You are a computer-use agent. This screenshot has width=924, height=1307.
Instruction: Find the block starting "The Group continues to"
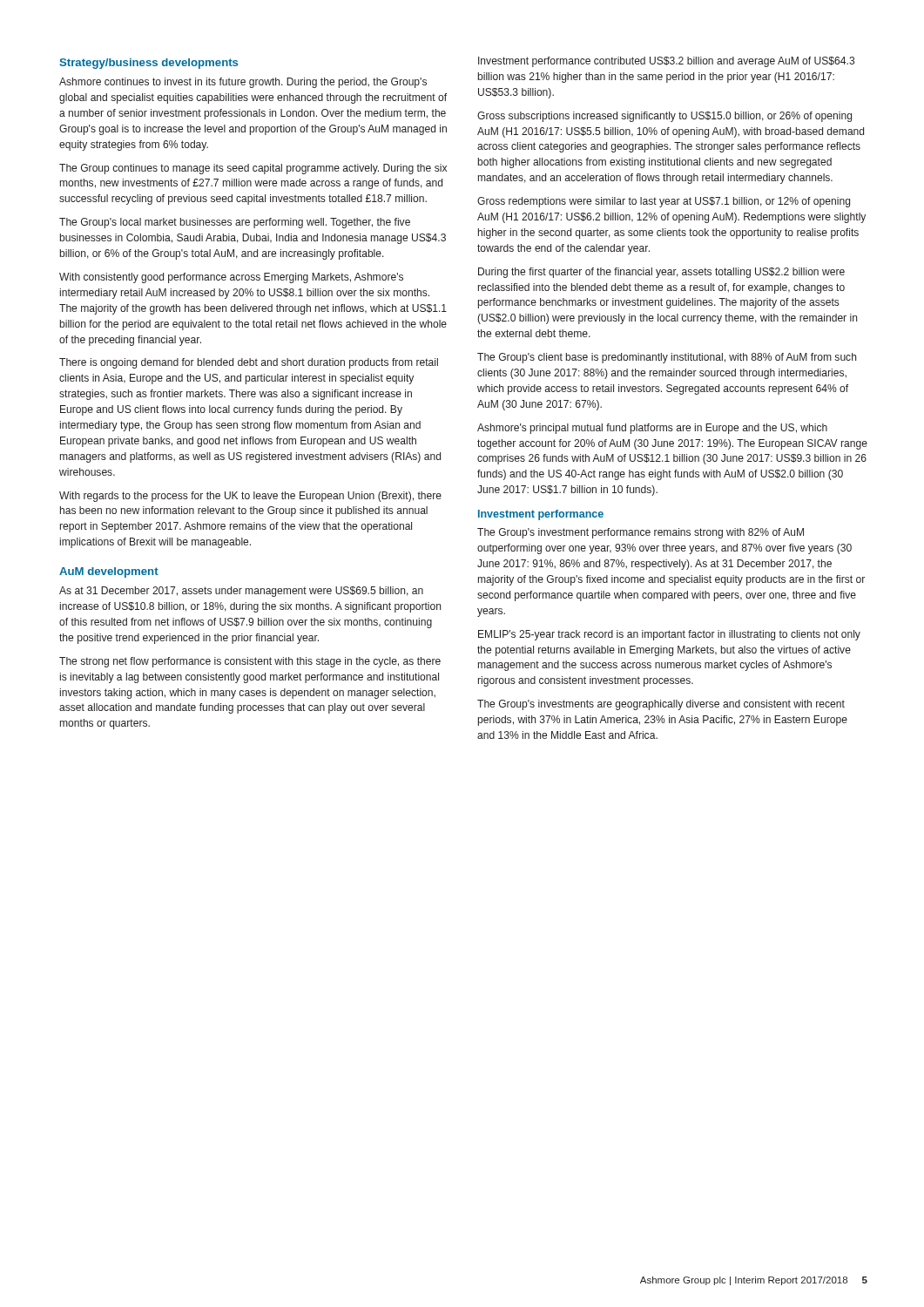pyautogui.click(x=253, y=183)
